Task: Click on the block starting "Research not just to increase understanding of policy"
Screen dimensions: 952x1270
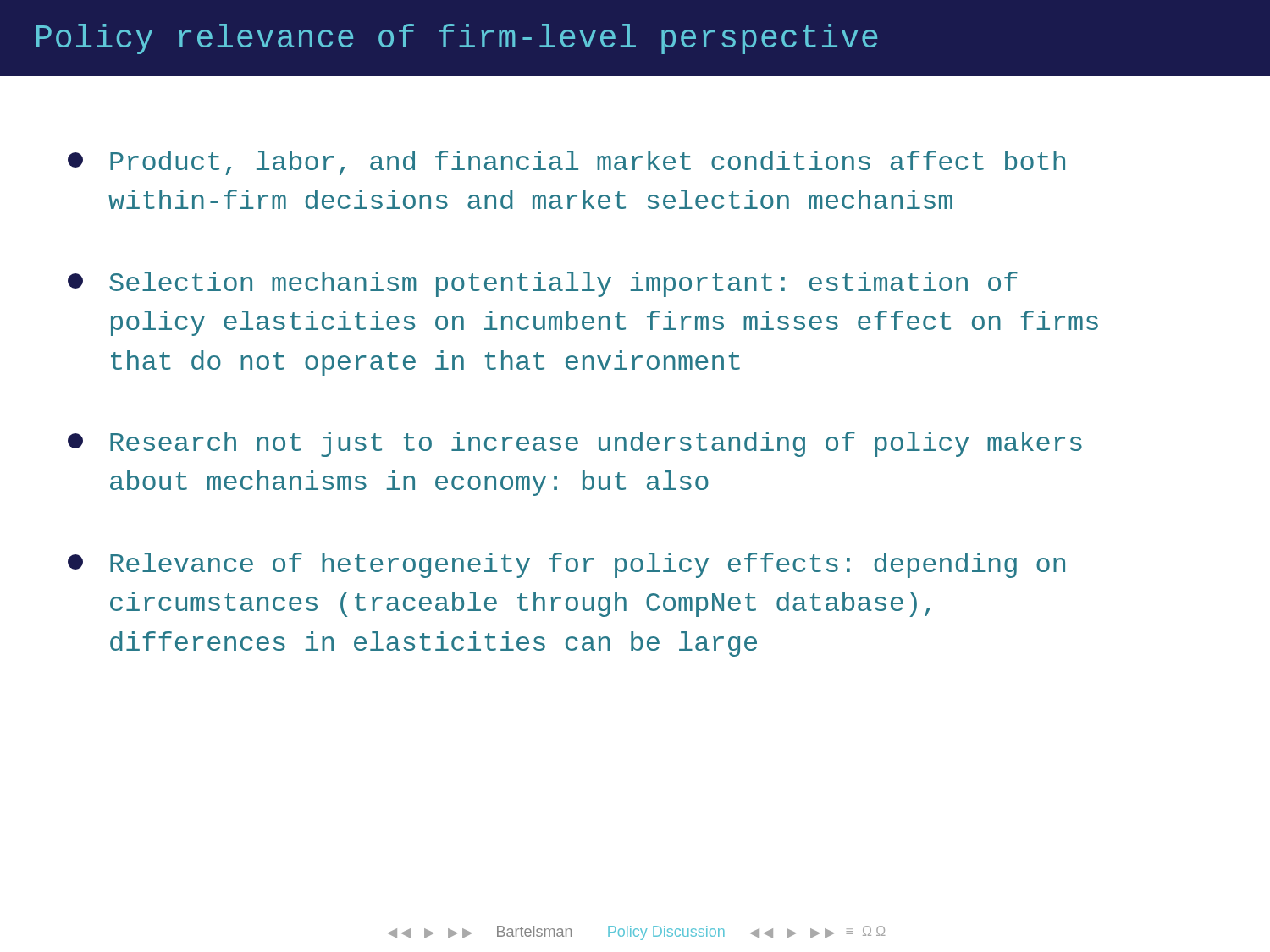Action: [x=576, y=464]
